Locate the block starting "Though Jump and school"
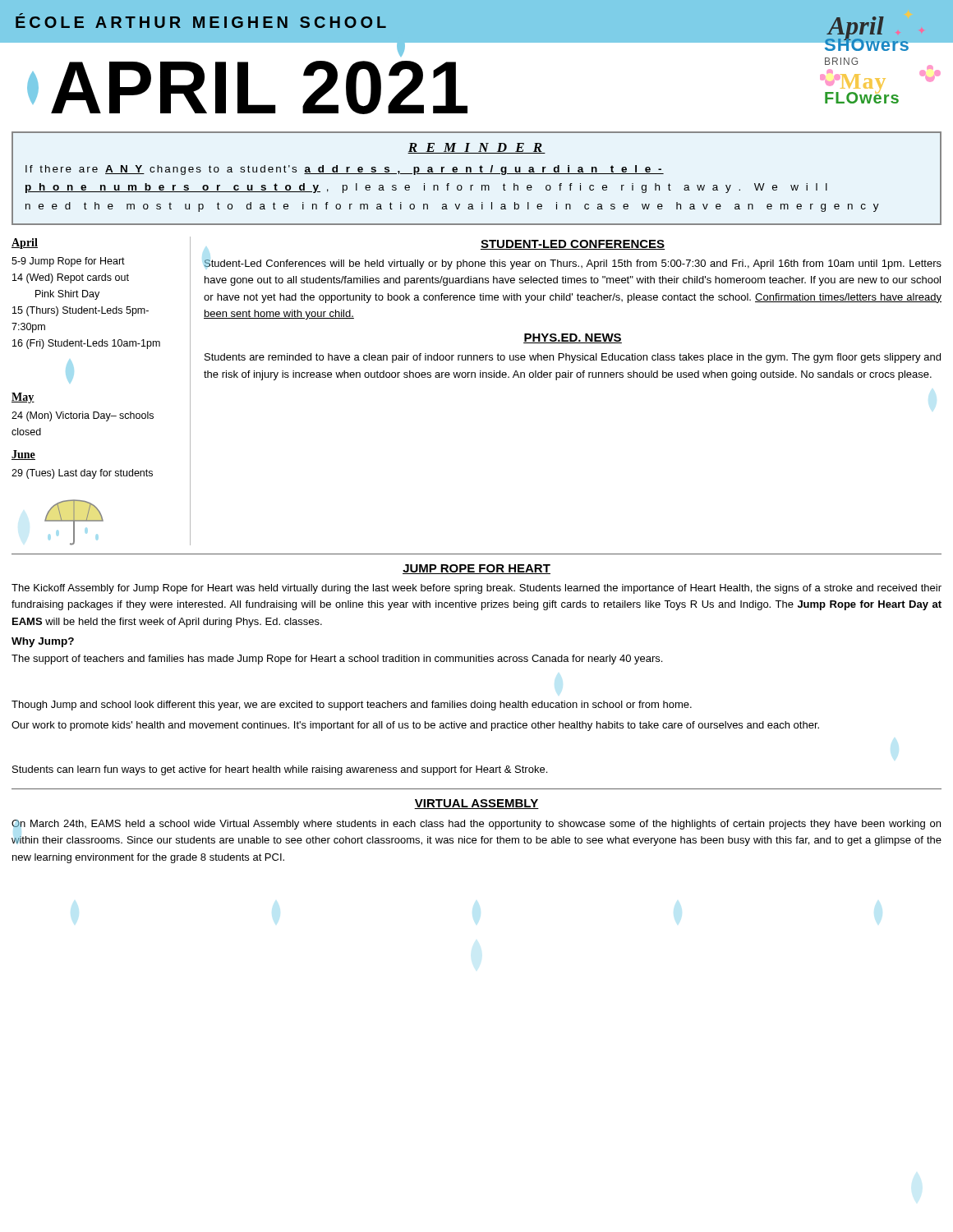Image resolution: width=953 pixels, height=1232 pixels. 352,704
